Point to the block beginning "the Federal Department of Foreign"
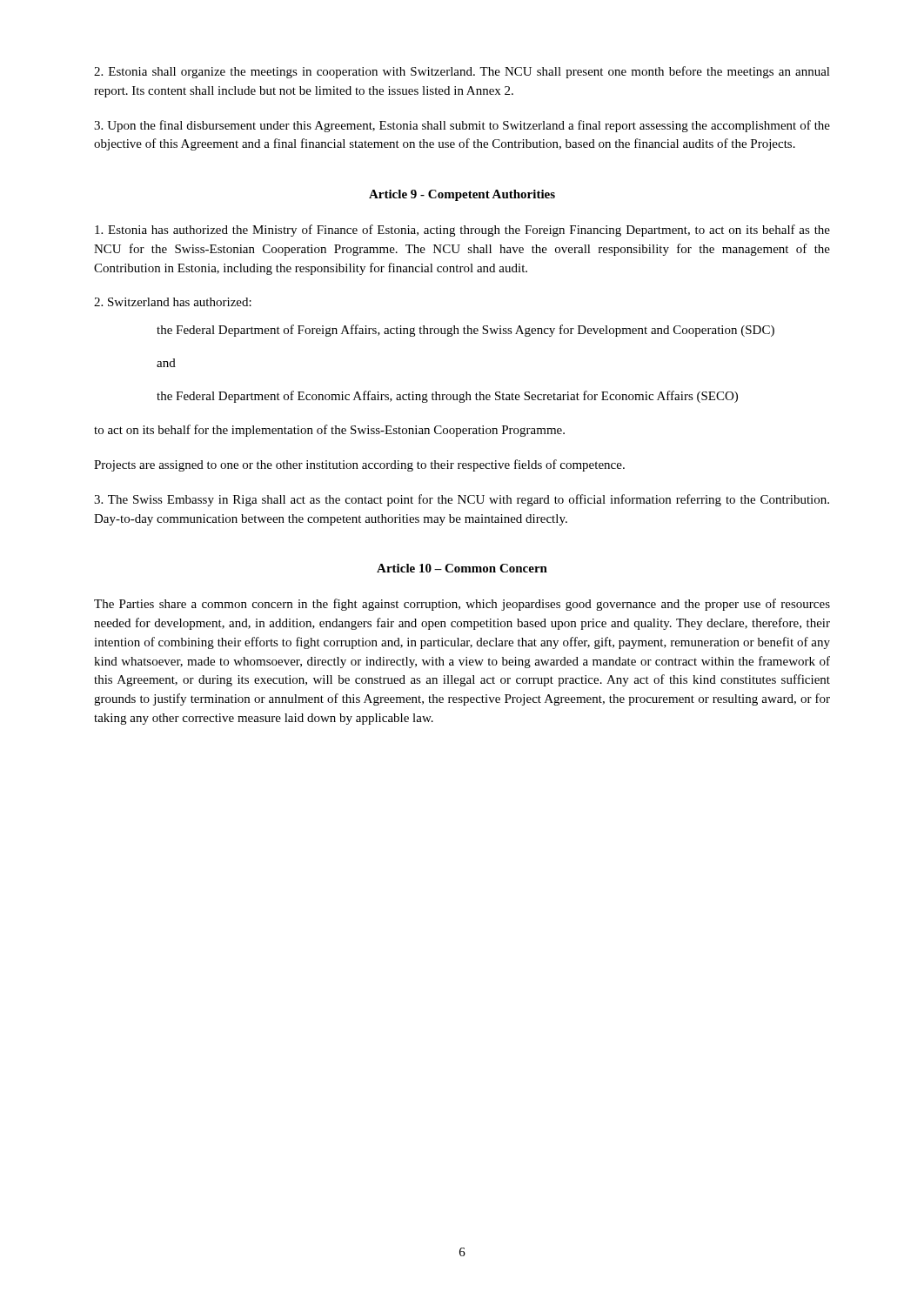This screenshot has height=1305, width=924. click(466, 330)
